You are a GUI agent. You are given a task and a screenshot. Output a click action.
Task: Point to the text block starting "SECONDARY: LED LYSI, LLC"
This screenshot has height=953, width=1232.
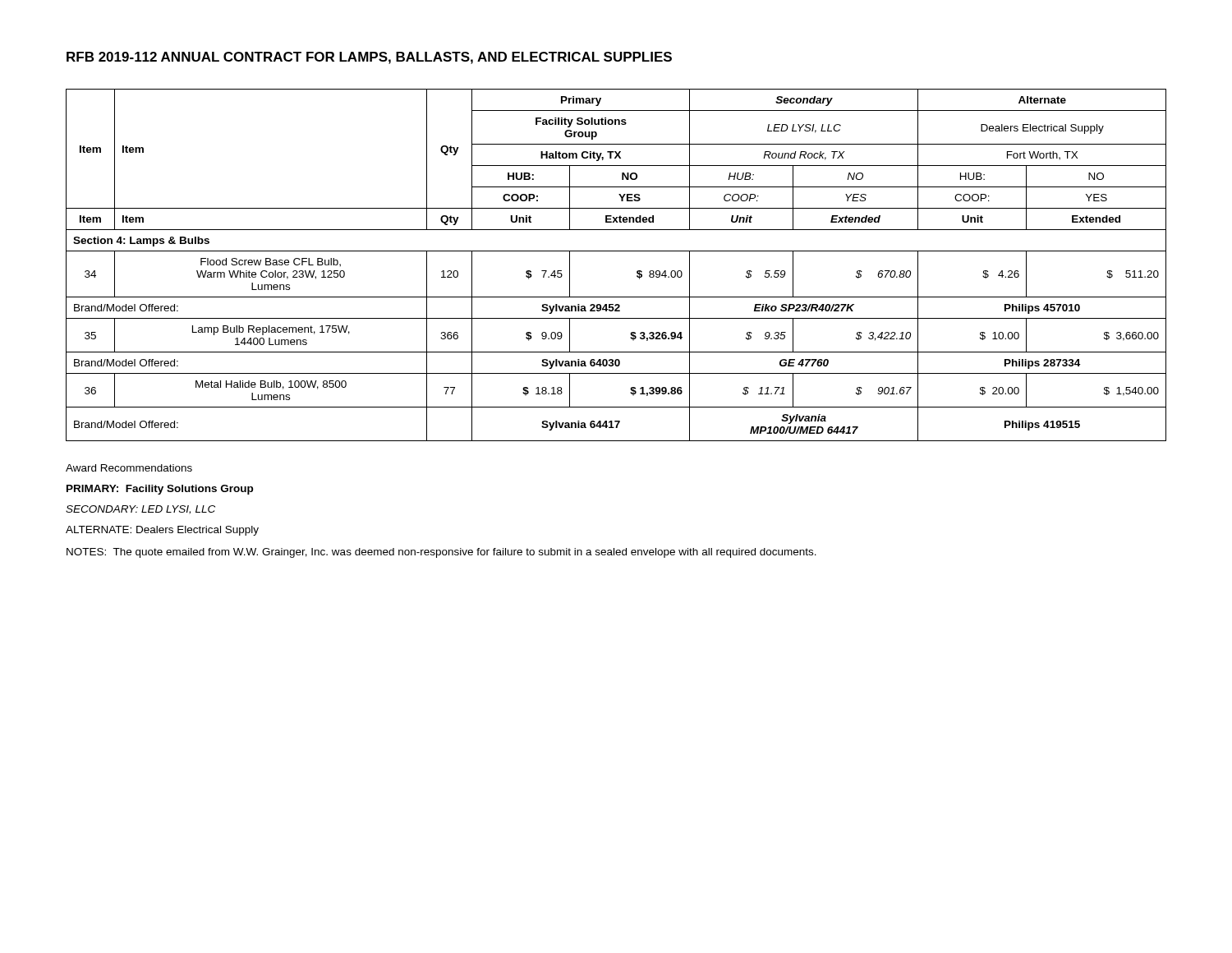coord(141,509)
